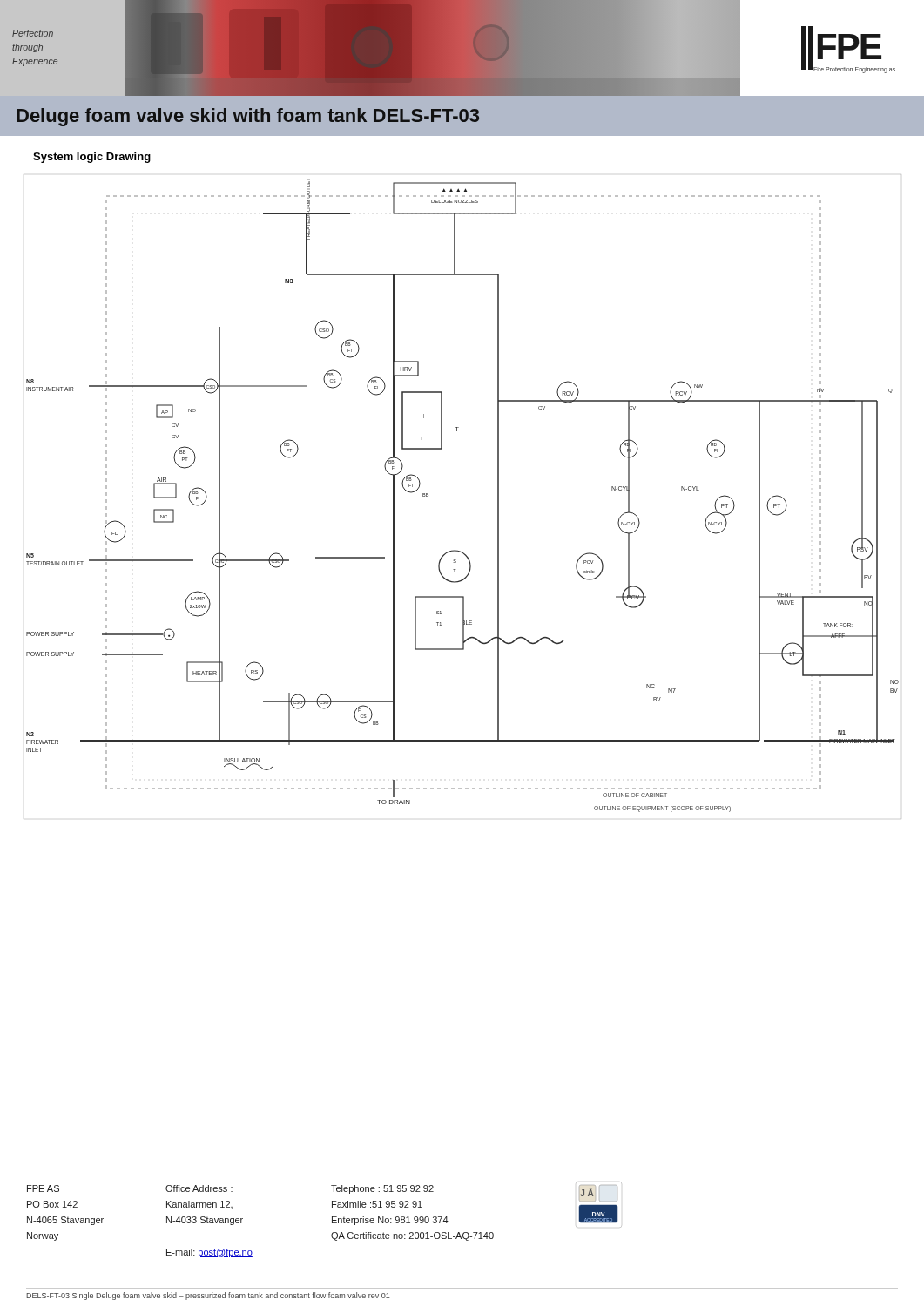The height and width of the screenshot is (1307, 924).
Task: Find the text starting "System logic Drawing"
Action: [92, 156]
